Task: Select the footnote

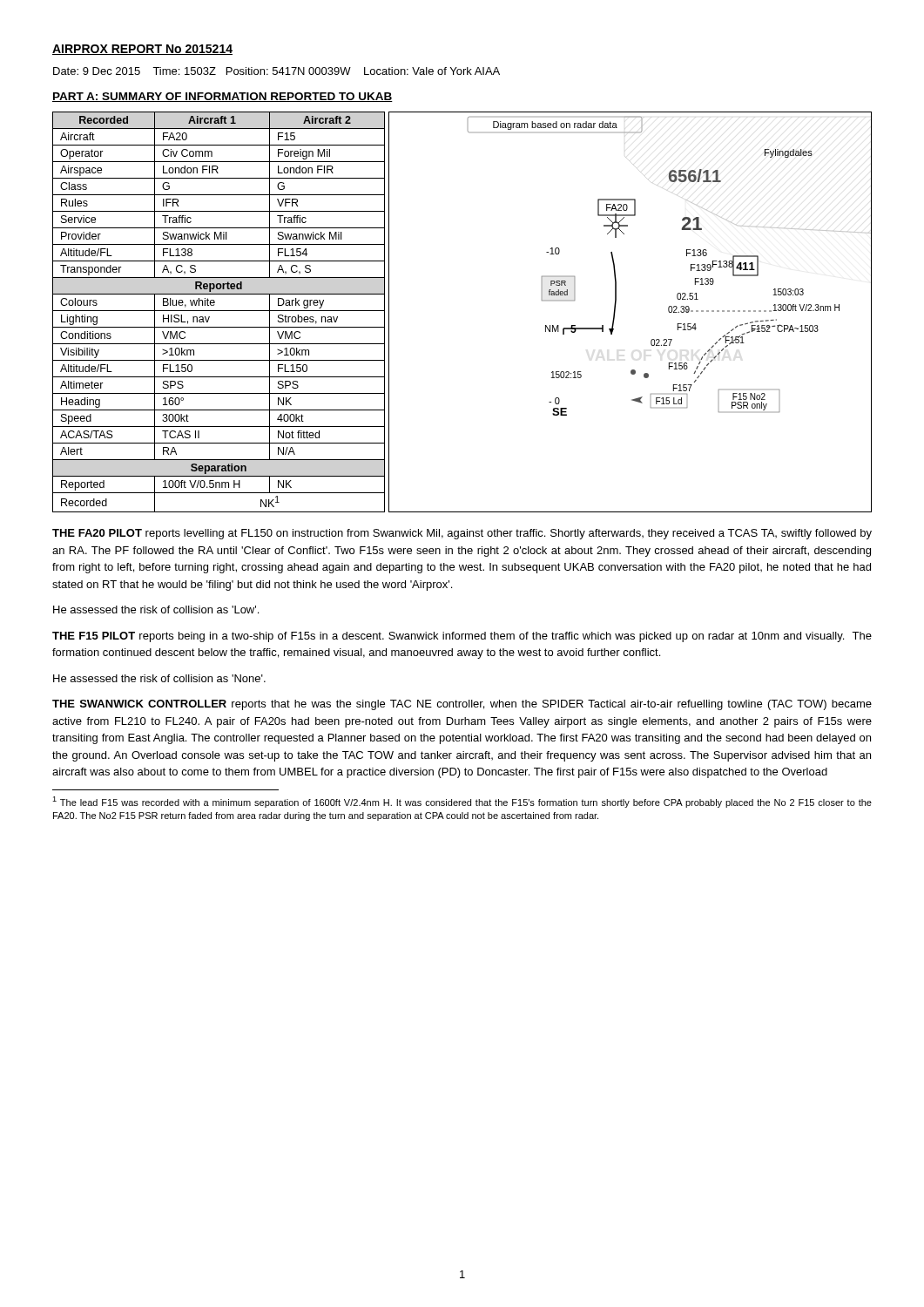Action: (462, 807)
